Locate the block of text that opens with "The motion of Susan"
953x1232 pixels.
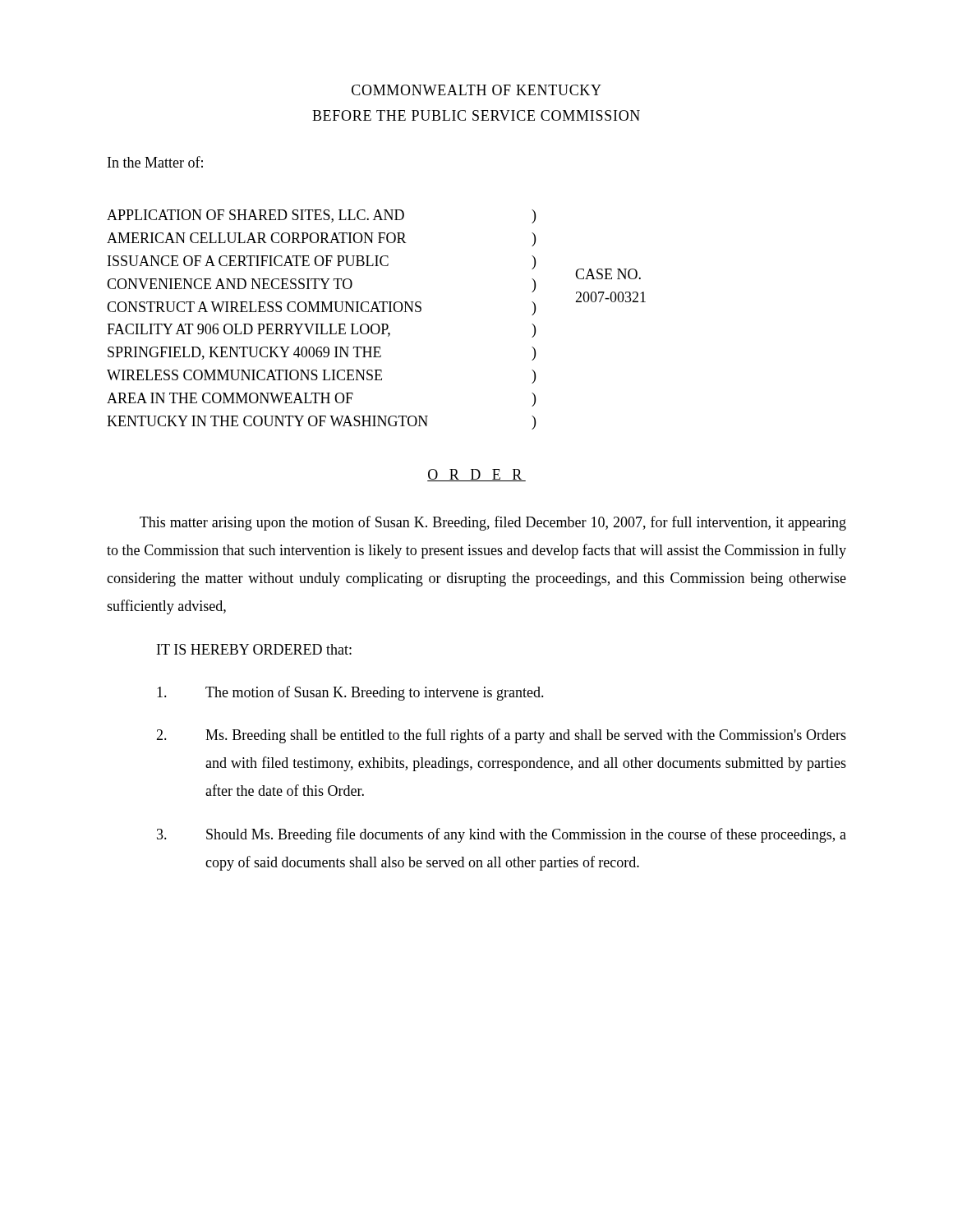click(476, 692)
